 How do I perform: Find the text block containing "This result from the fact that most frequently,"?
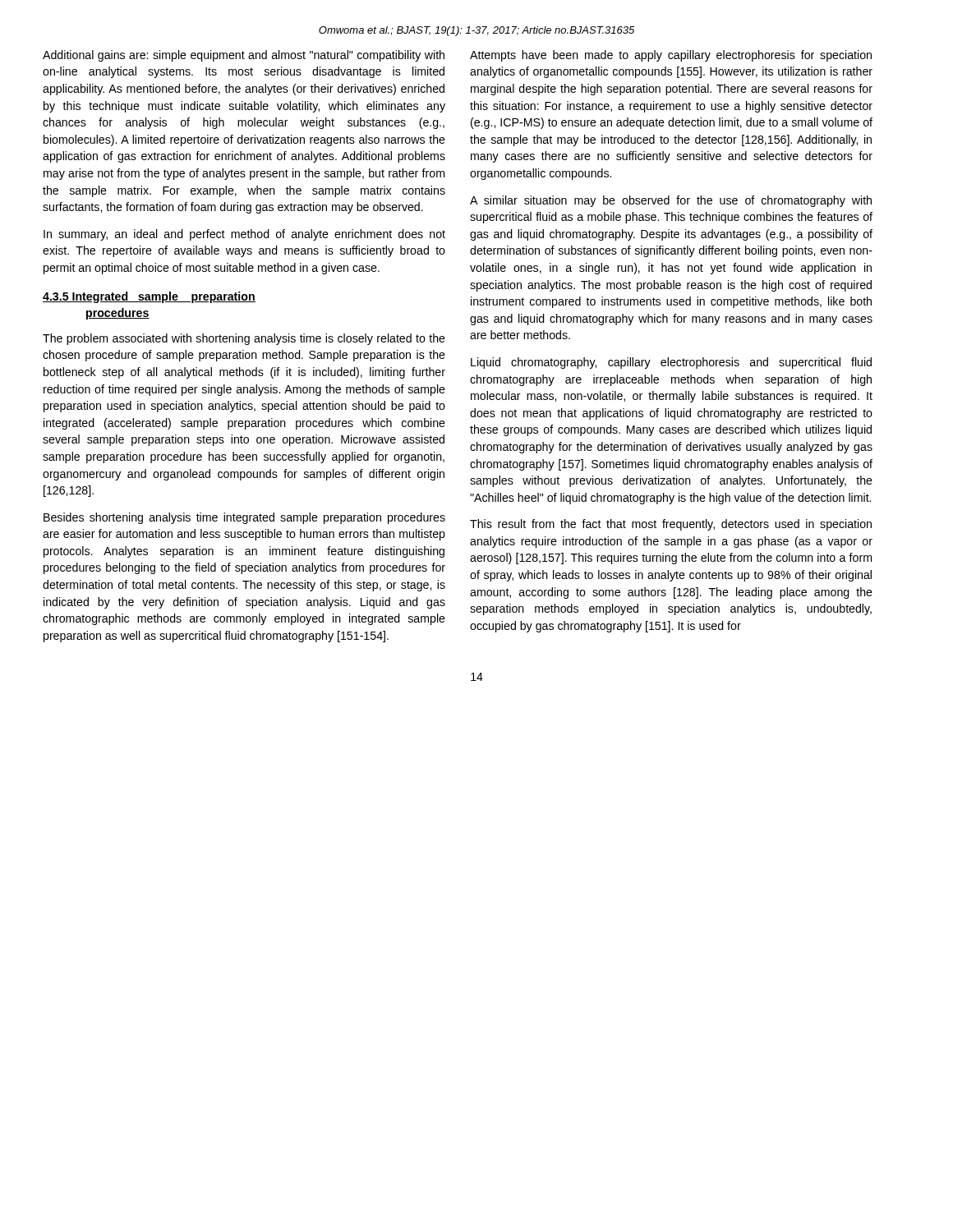pyautogui.click(x=671, y=575)
